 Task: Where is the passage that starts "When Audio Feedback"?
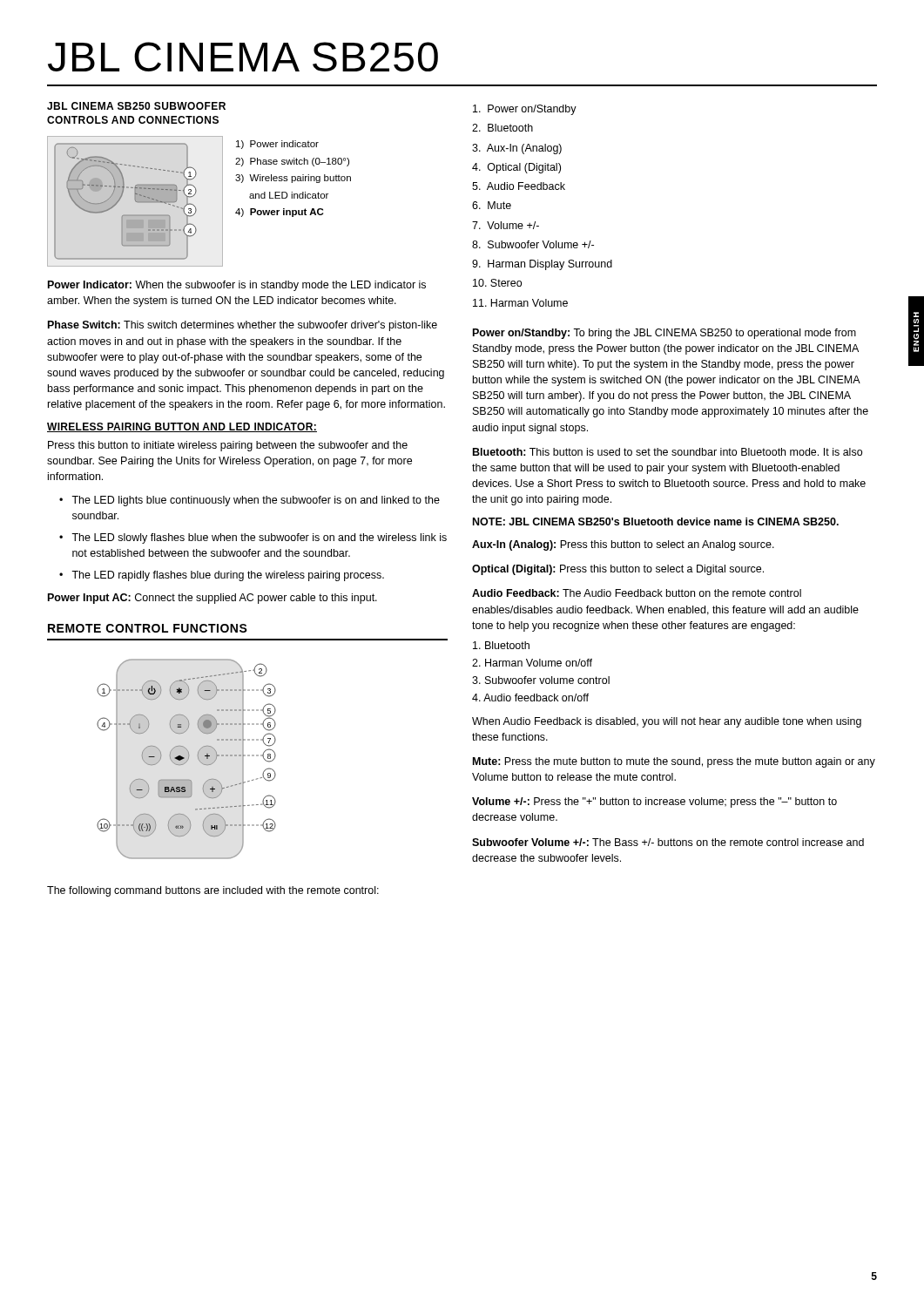click(x=667, y=729)
